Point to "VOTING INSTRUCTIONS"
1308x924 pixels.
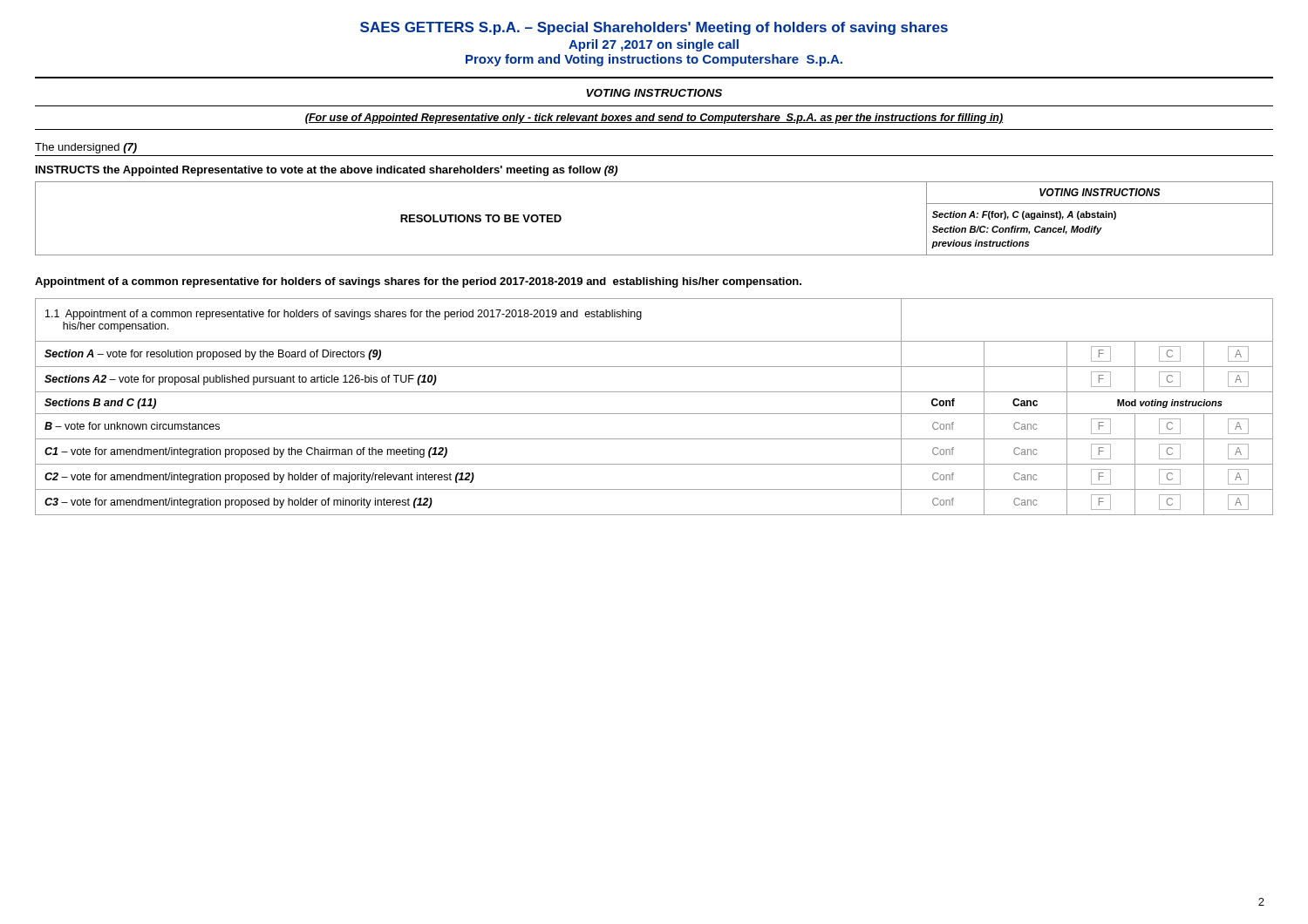point(654,93)
